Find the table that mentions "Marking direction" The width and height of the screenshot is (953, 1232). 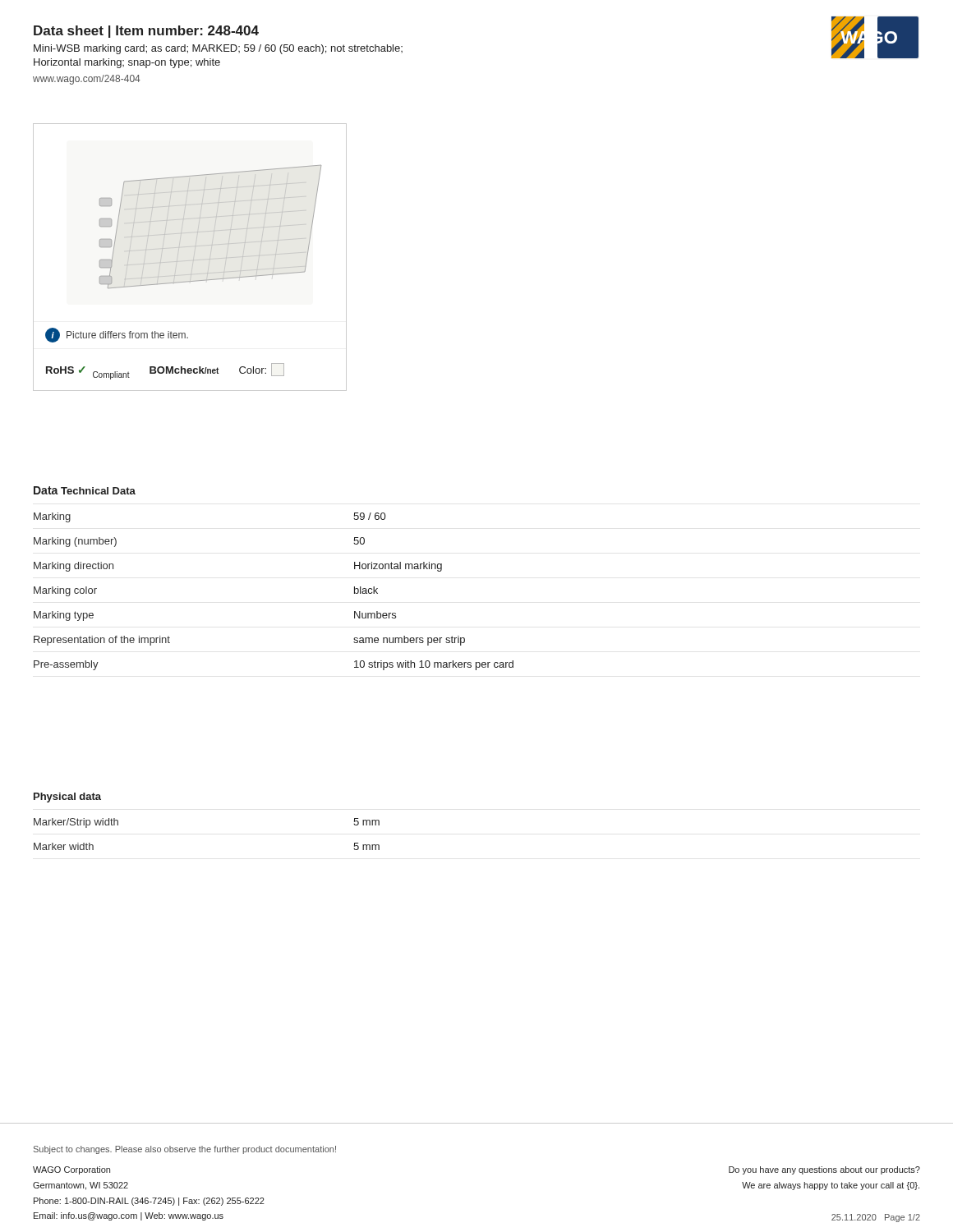(476, 590)
